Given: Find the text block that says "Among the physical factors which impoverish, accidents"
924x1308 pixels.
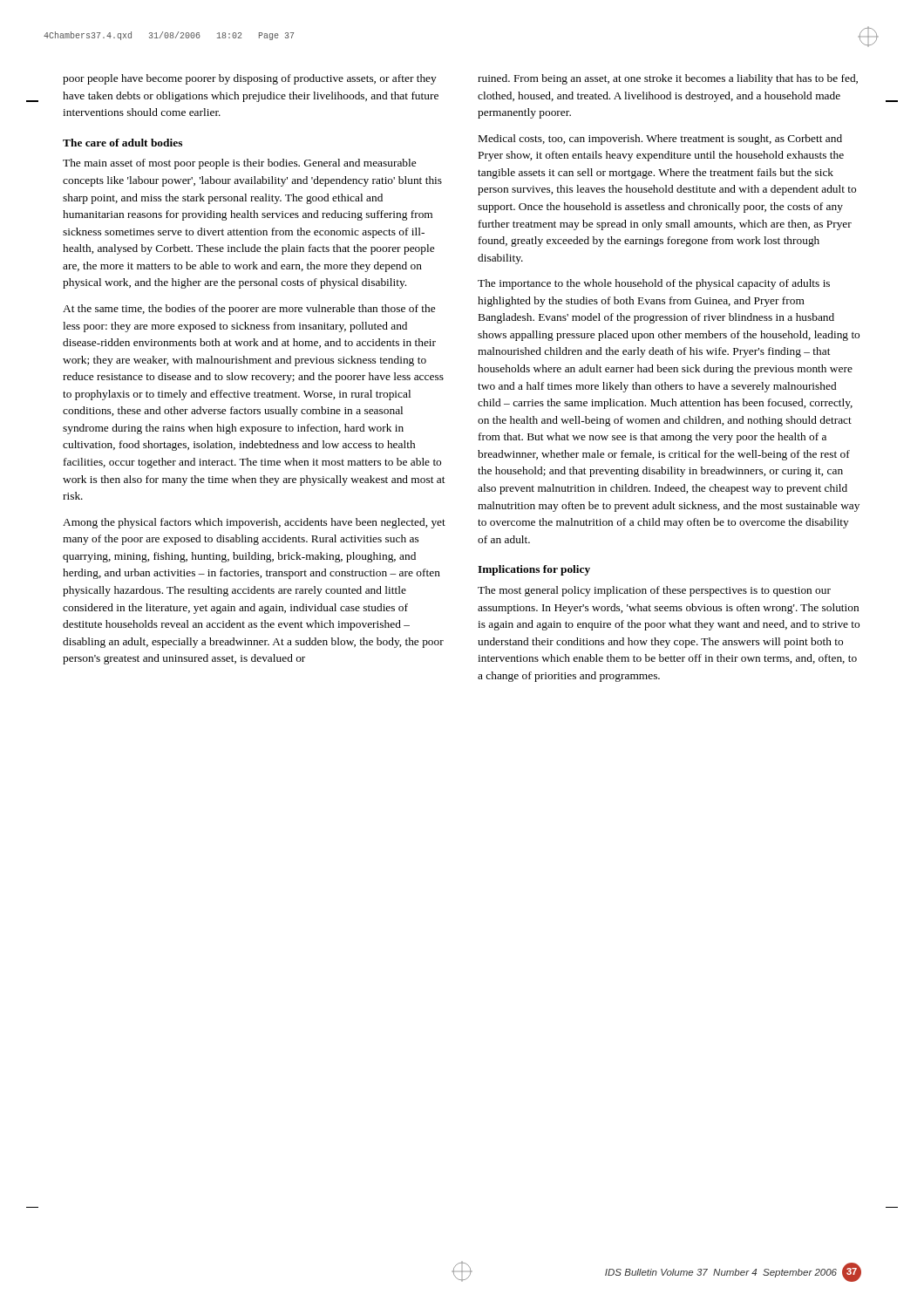Looking at the screenshot, I should click(x=254, y=590).
